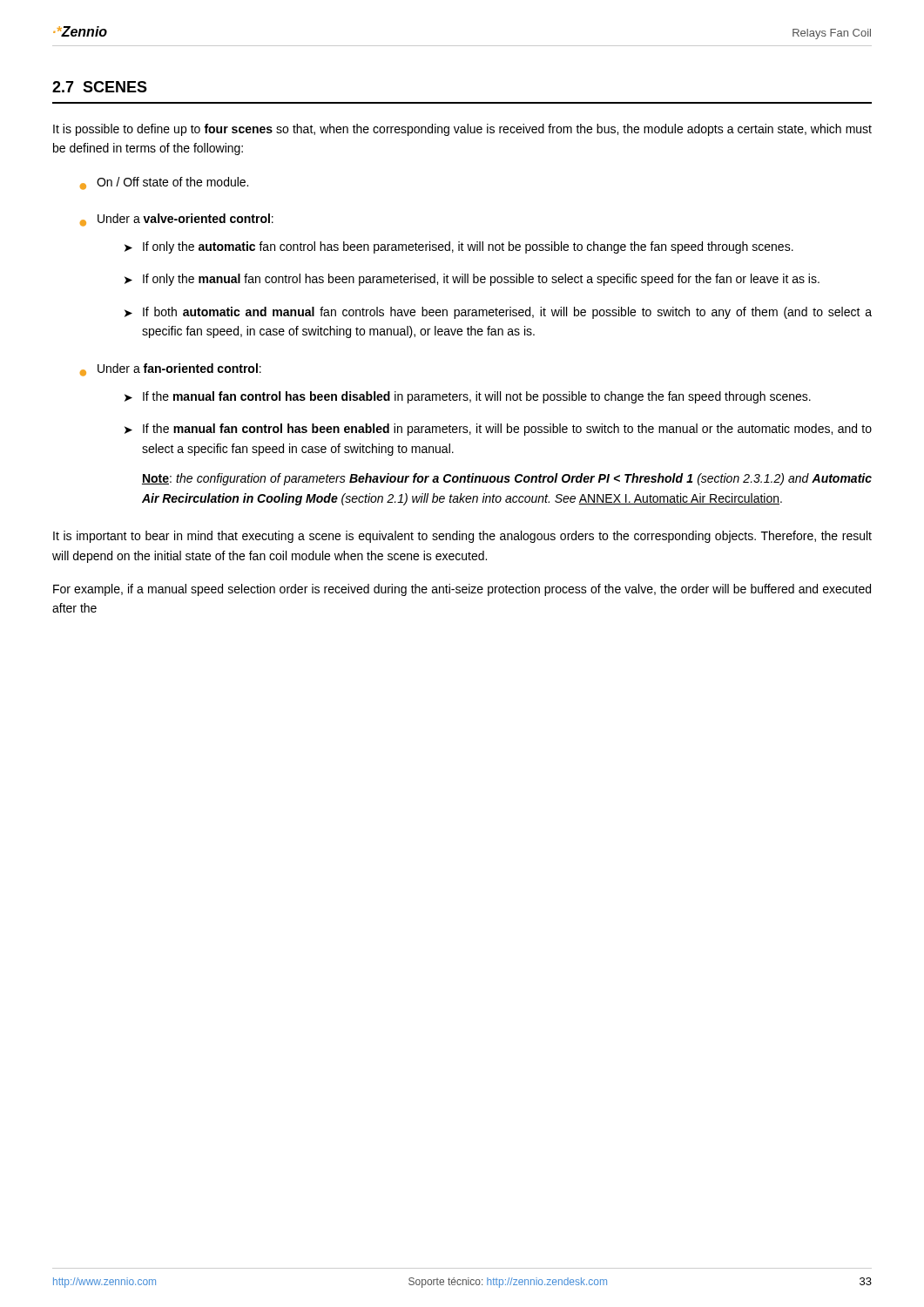Navigate to the text starting "It is important"

click(462, 546)
